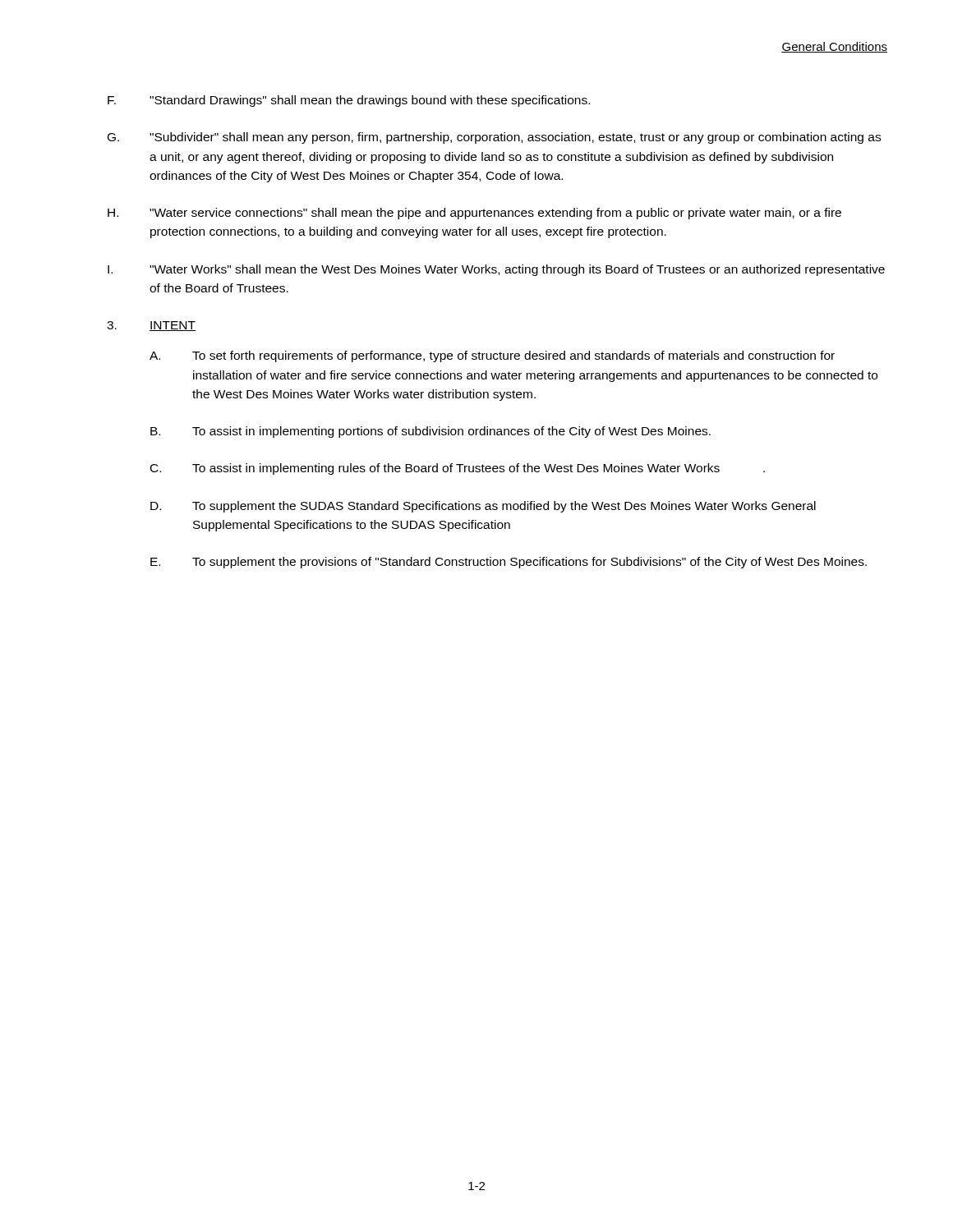
Task: Locate the block of text that opens with "F. "Standard Drawings" shall"
Action: (x=497, y=100)
